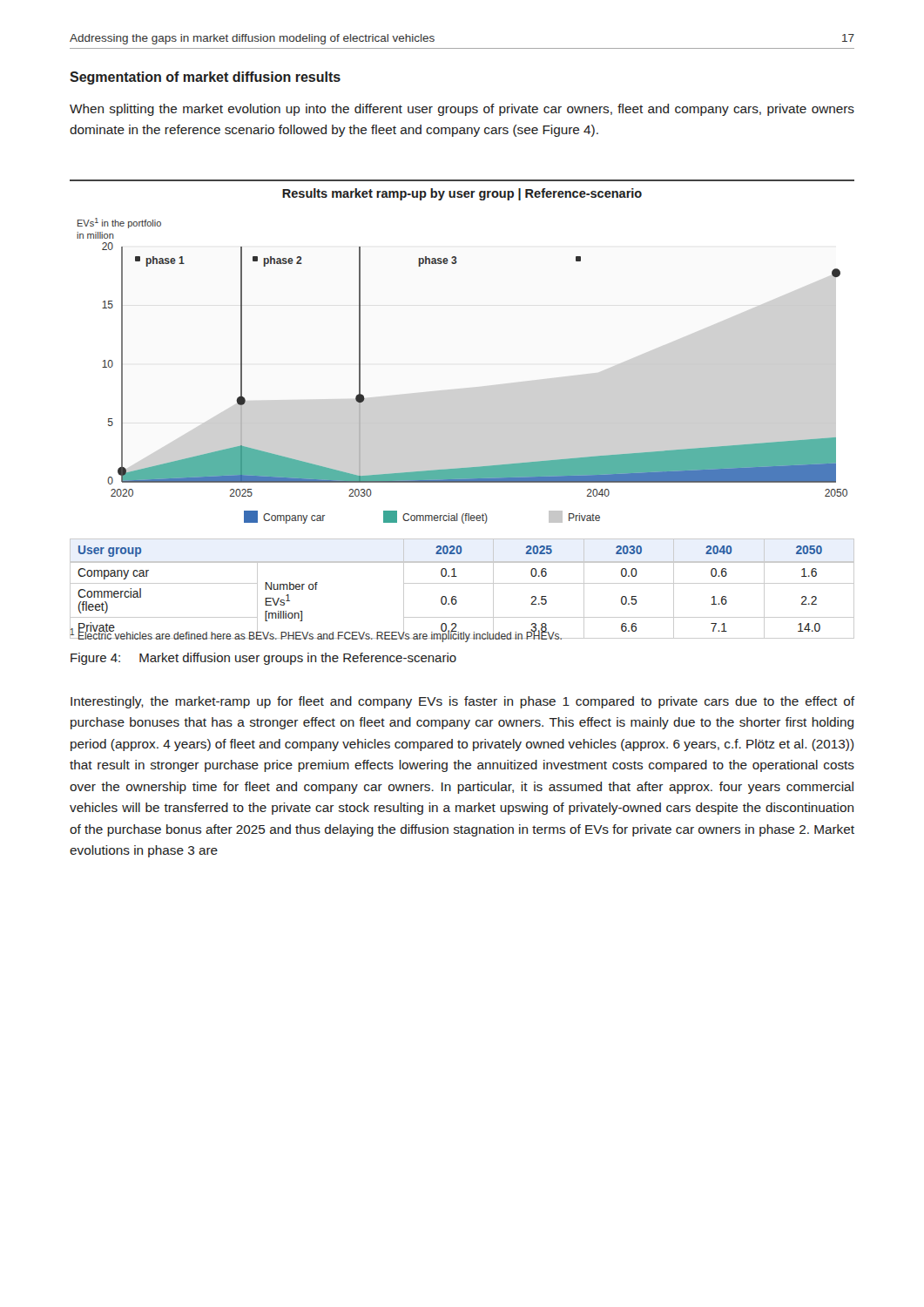Select the area chart
Image resolution: width=924 pixels, height=1307 pixels.
tap(462, 370)
